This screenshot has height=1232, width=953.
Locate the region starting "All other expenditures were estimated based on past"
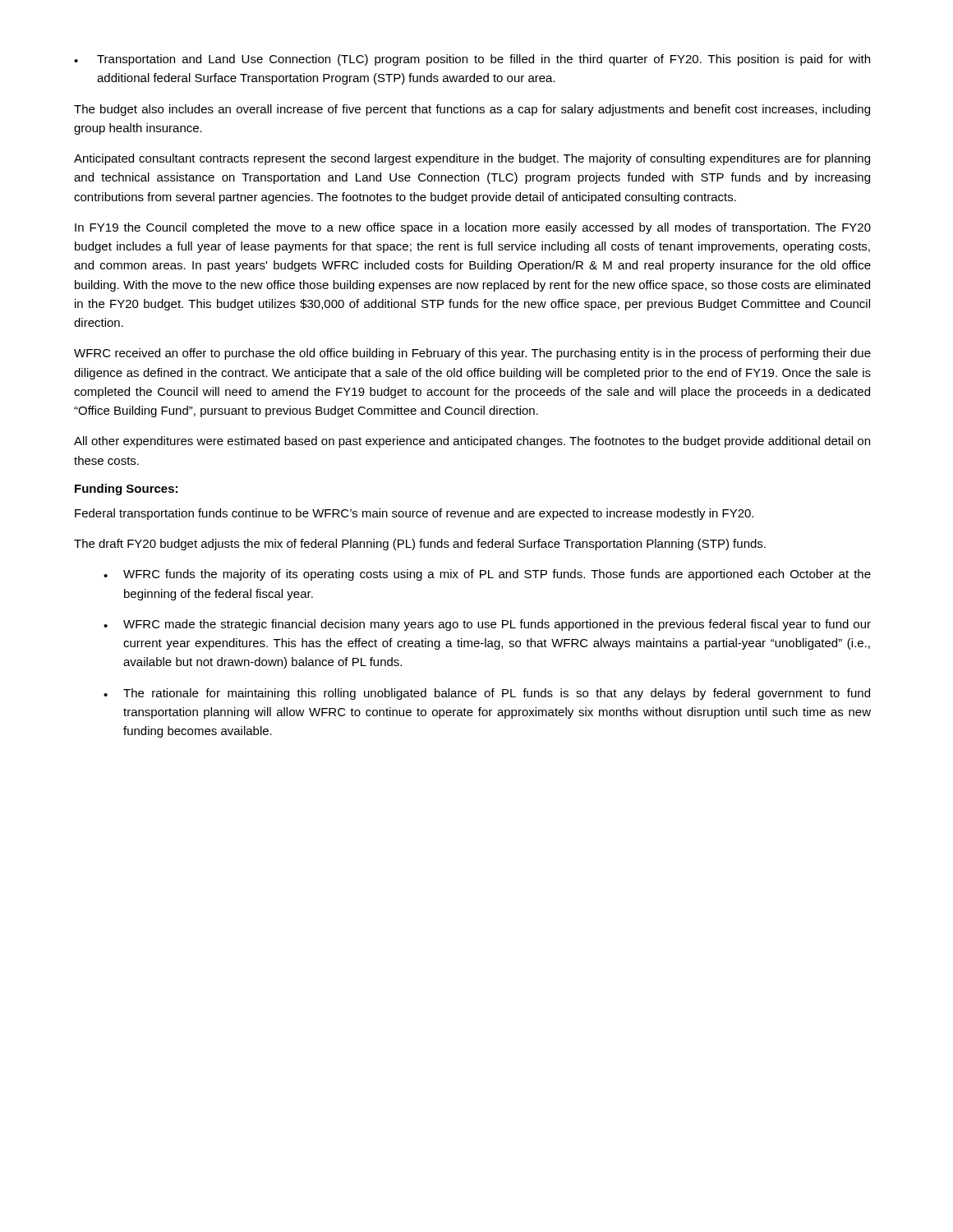pyautogui.click(x=472, y=450)
